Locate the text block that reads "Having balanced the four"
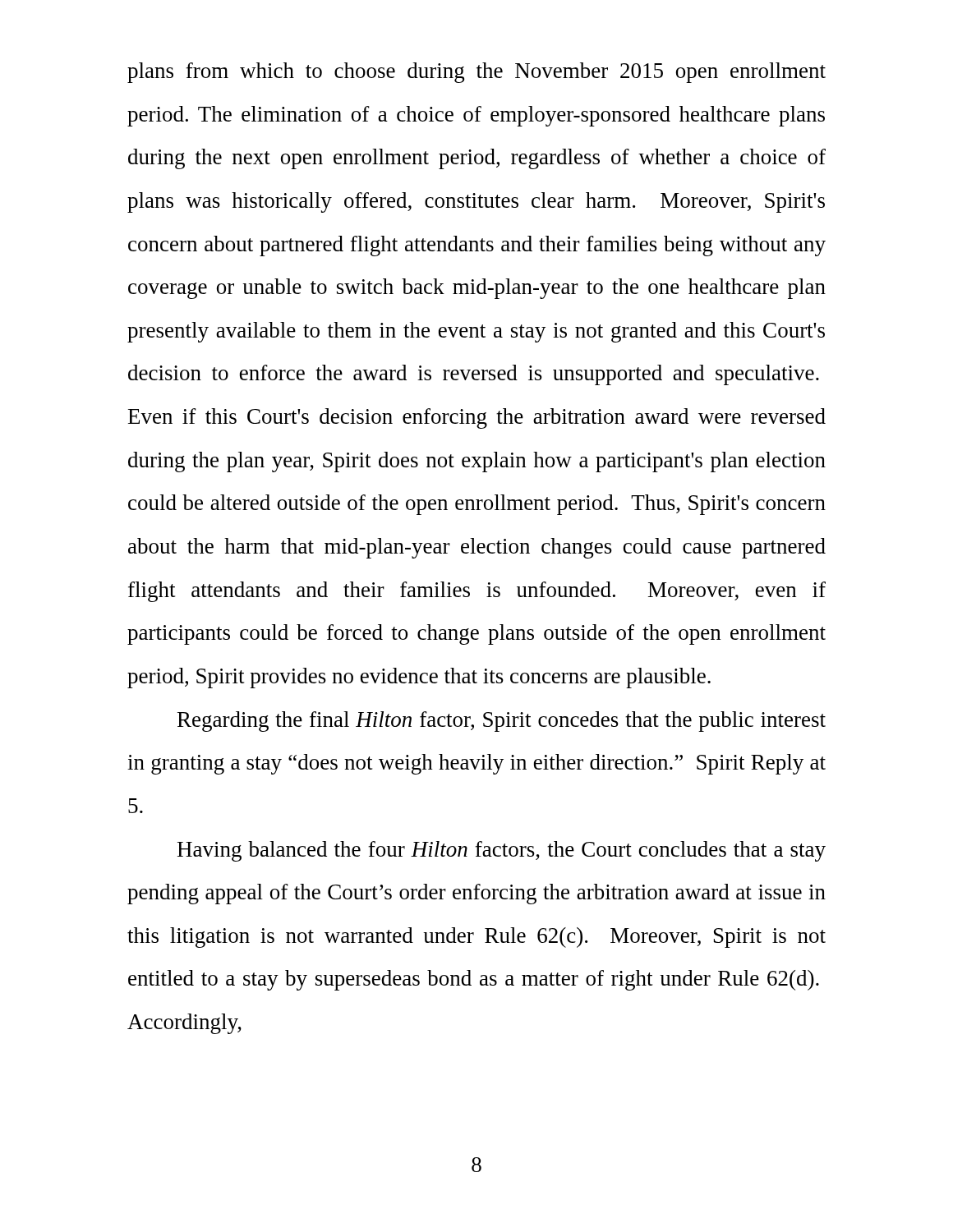This screenshot has height=1232, width=953. [476, 935]
